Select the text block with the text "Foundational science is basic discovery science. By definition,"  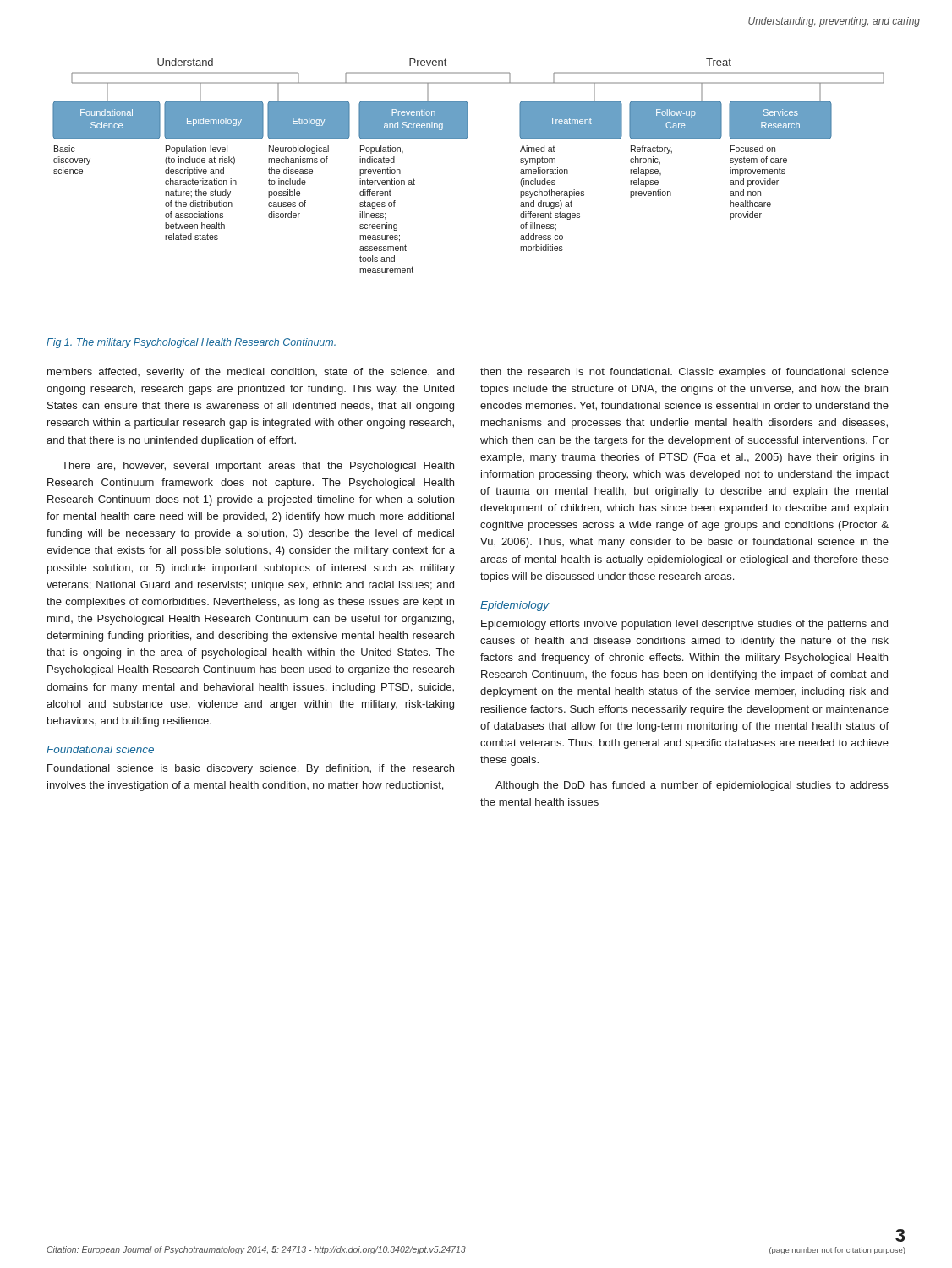tap(251, 776)
